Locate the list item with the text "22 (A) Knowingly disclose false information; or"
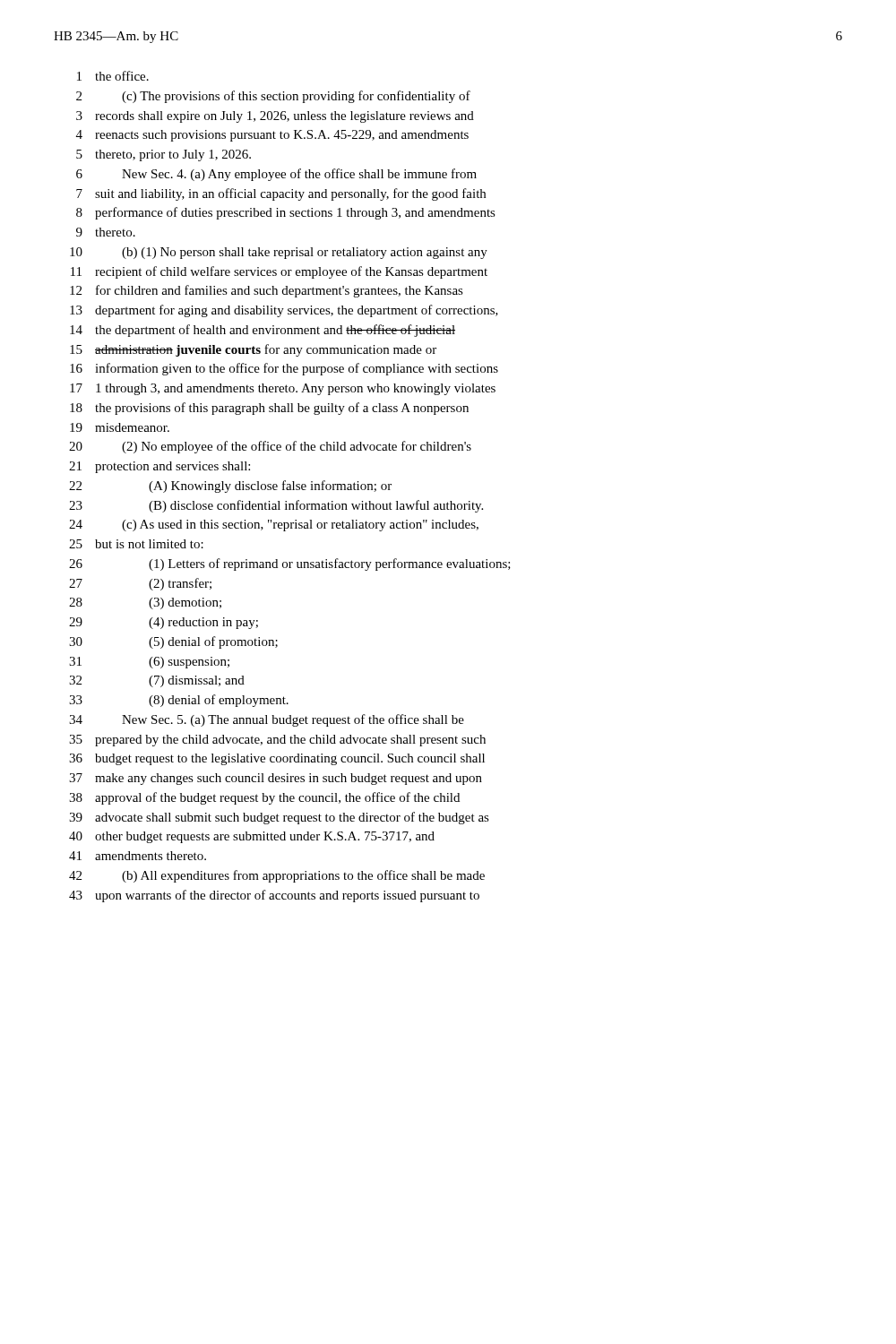896x1344 pixels. coord(230,487)
